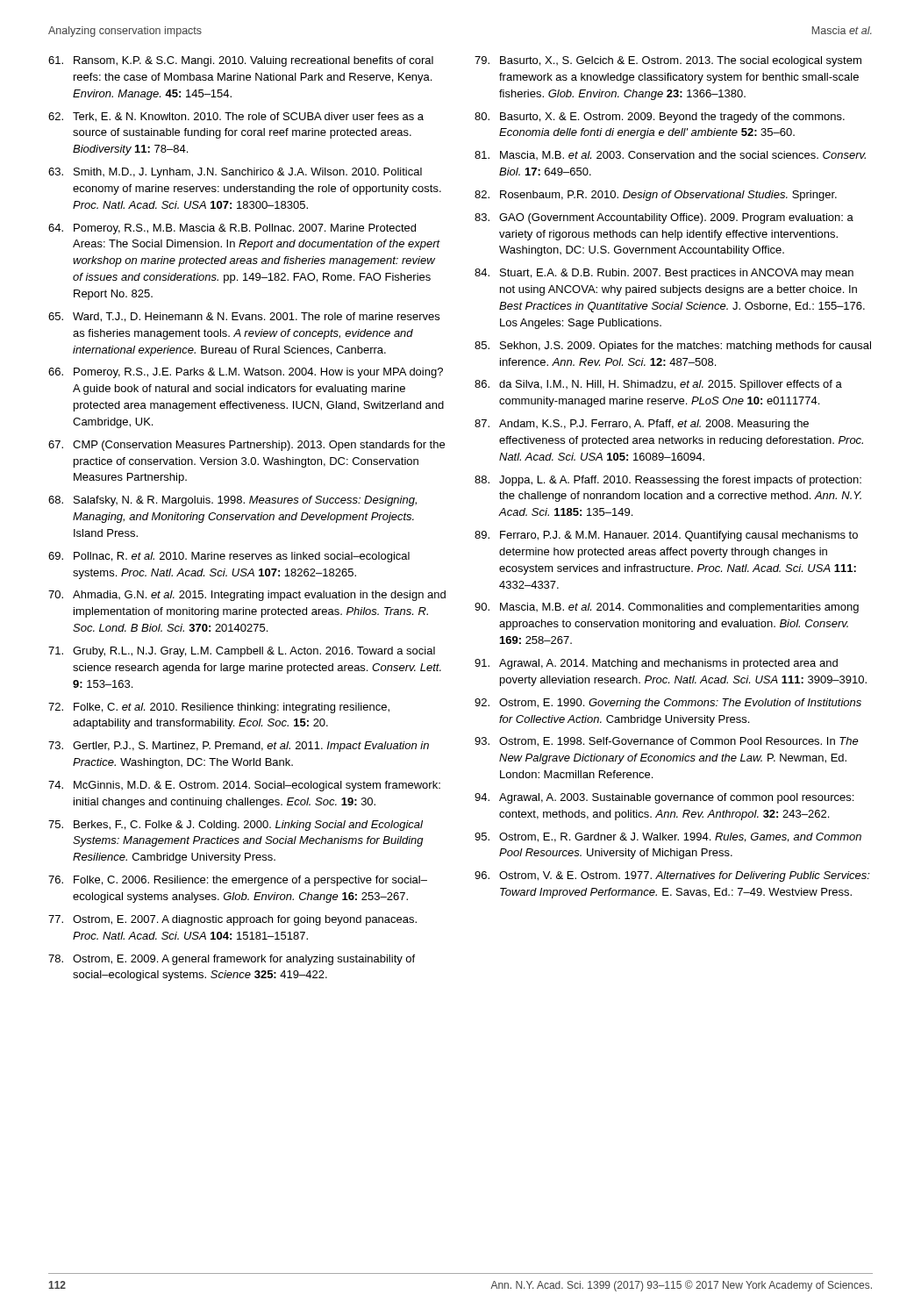Locate the block of text that opens with "61. Ransom, K.P. & S.C. Mangi. 2010."

pyautogui.click(x=247, y=77)
